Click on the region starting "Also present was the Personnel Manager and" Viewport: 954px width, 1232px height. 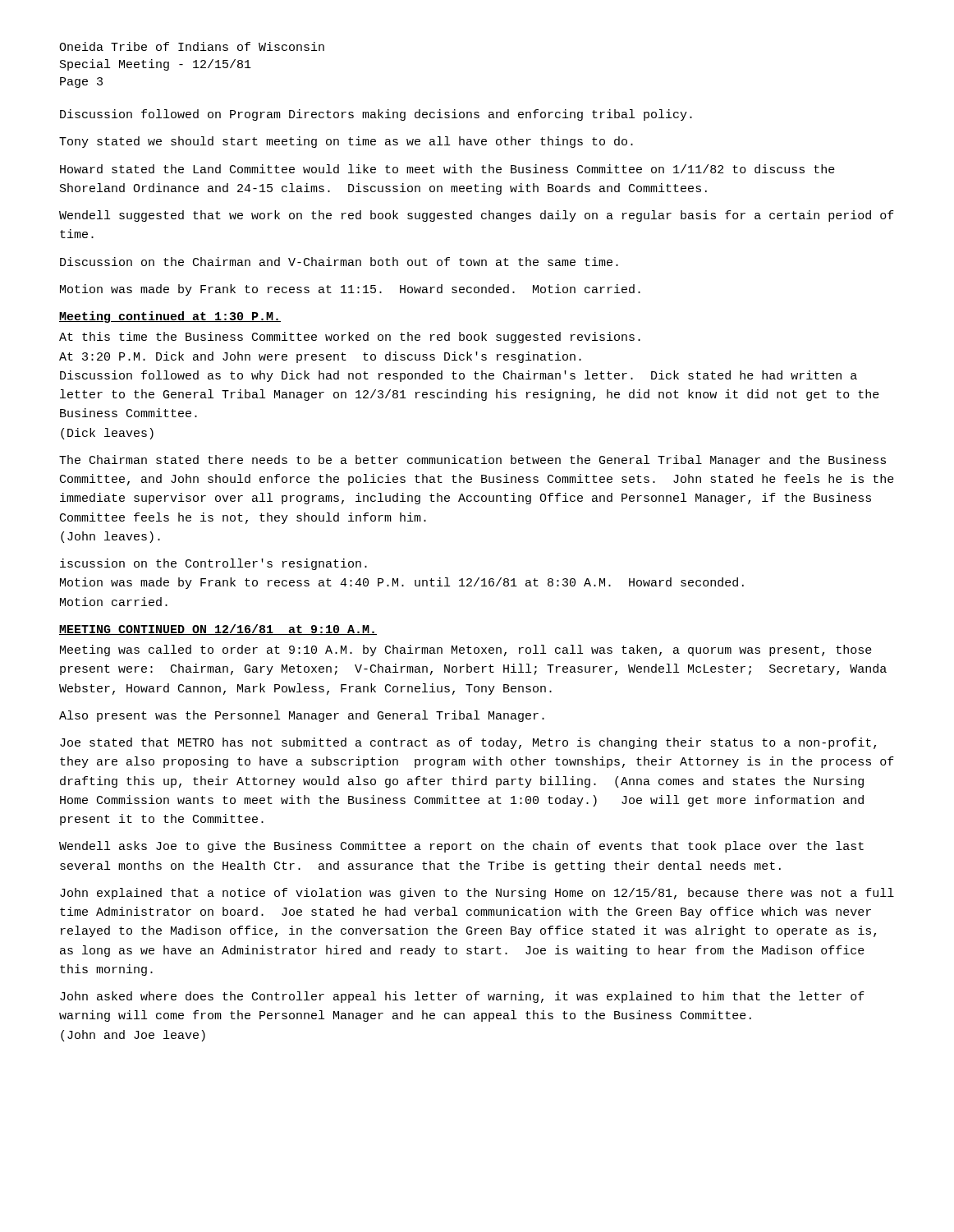303,716
